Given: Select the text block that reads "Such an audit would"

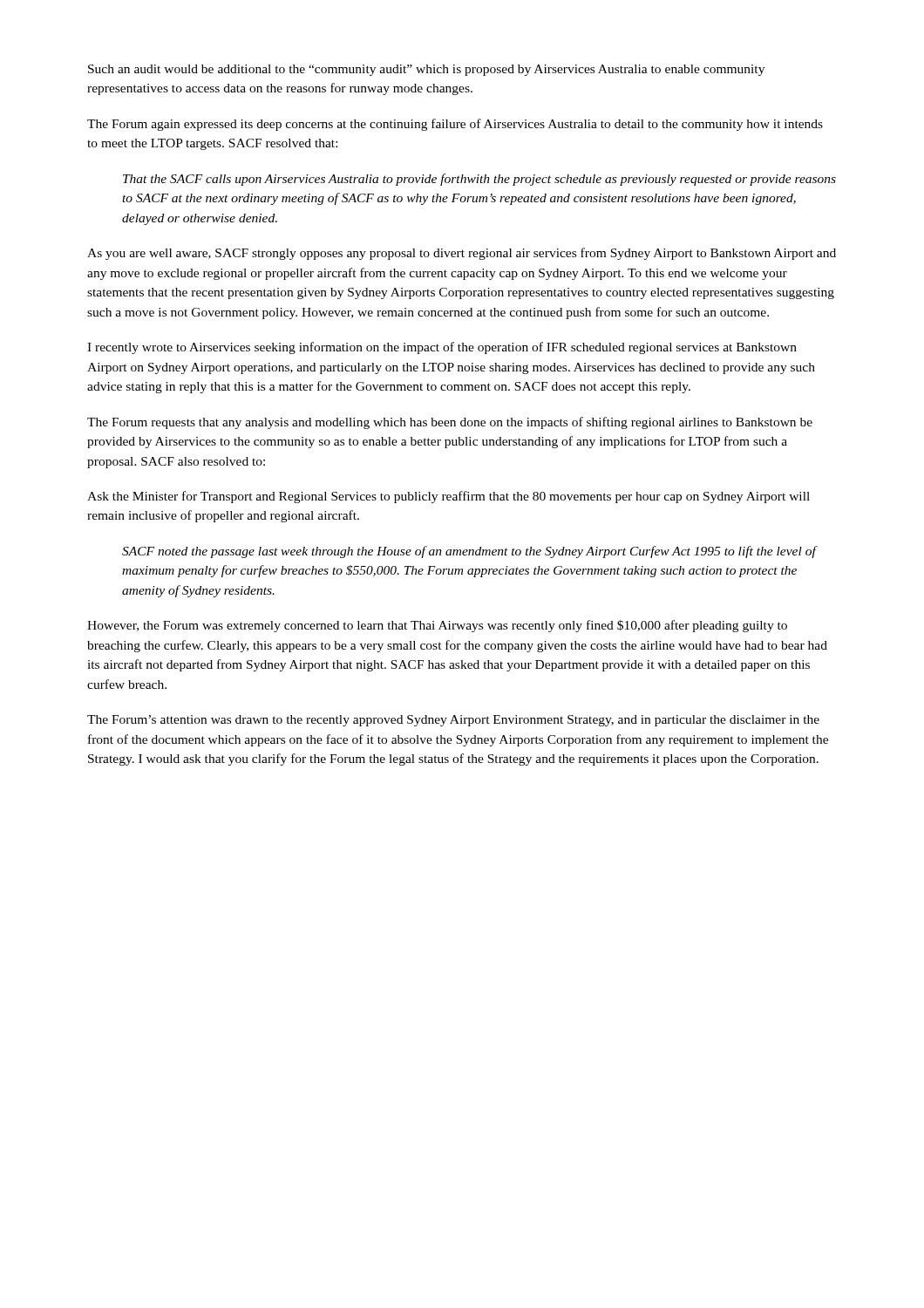Looking at the screenshot, I should pyautogui.click(x=426, y=78).
